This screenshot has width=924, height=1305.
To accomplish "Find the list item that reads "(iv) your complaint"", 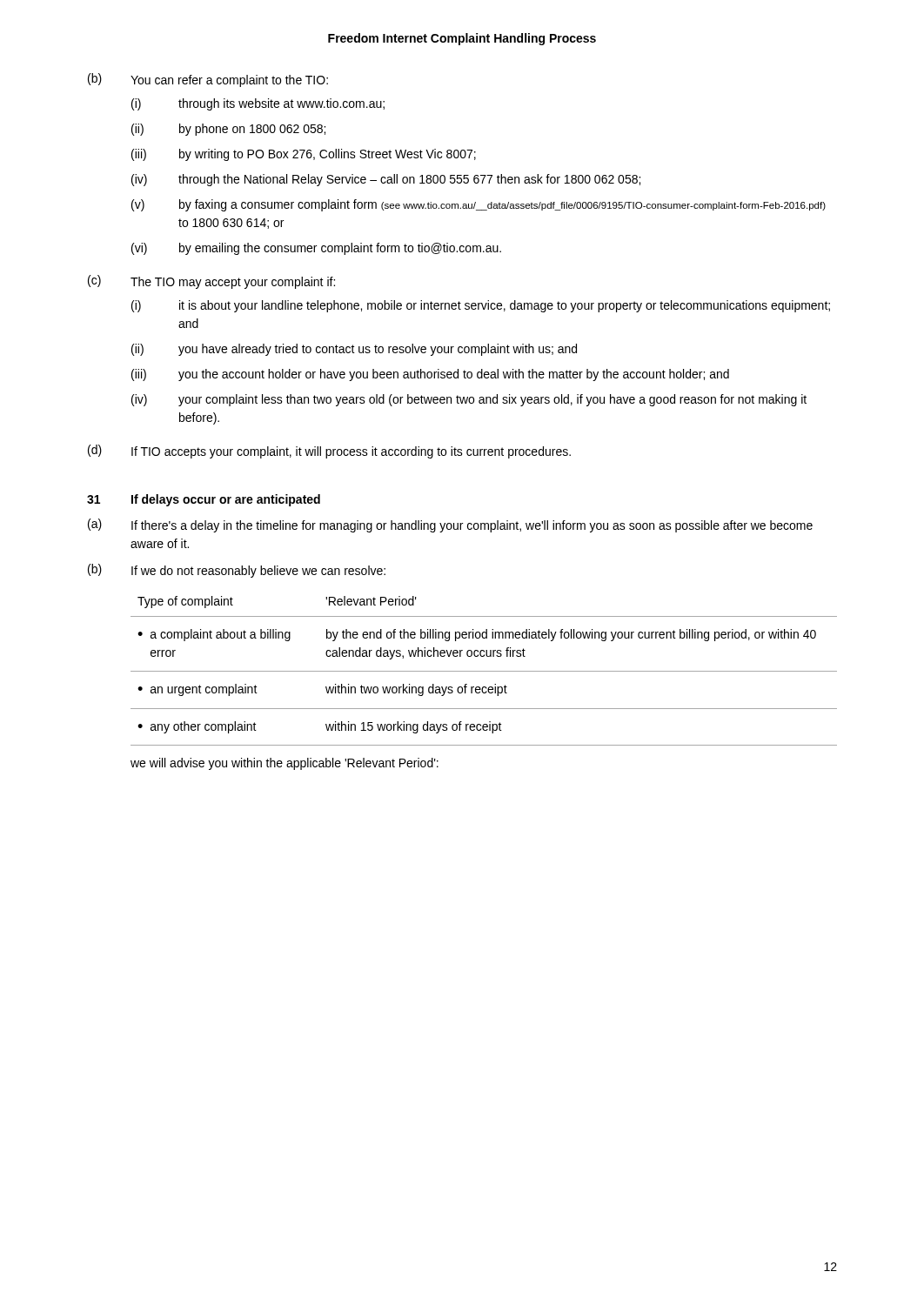I will click(x=484, y=409).
